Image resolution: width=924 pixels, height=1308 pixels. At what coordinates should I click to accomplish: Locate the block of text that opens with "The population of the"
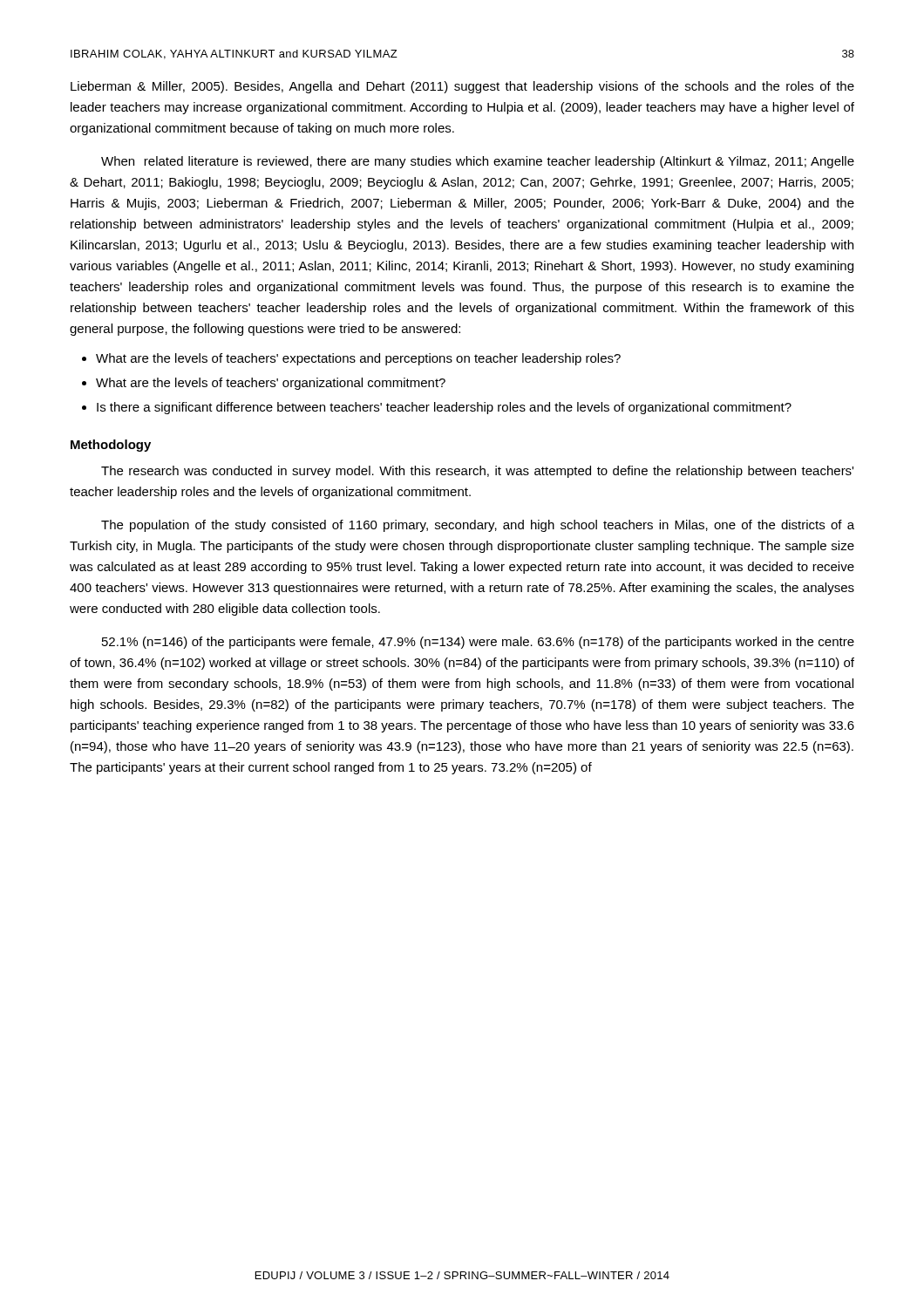(x=462, y=566)
